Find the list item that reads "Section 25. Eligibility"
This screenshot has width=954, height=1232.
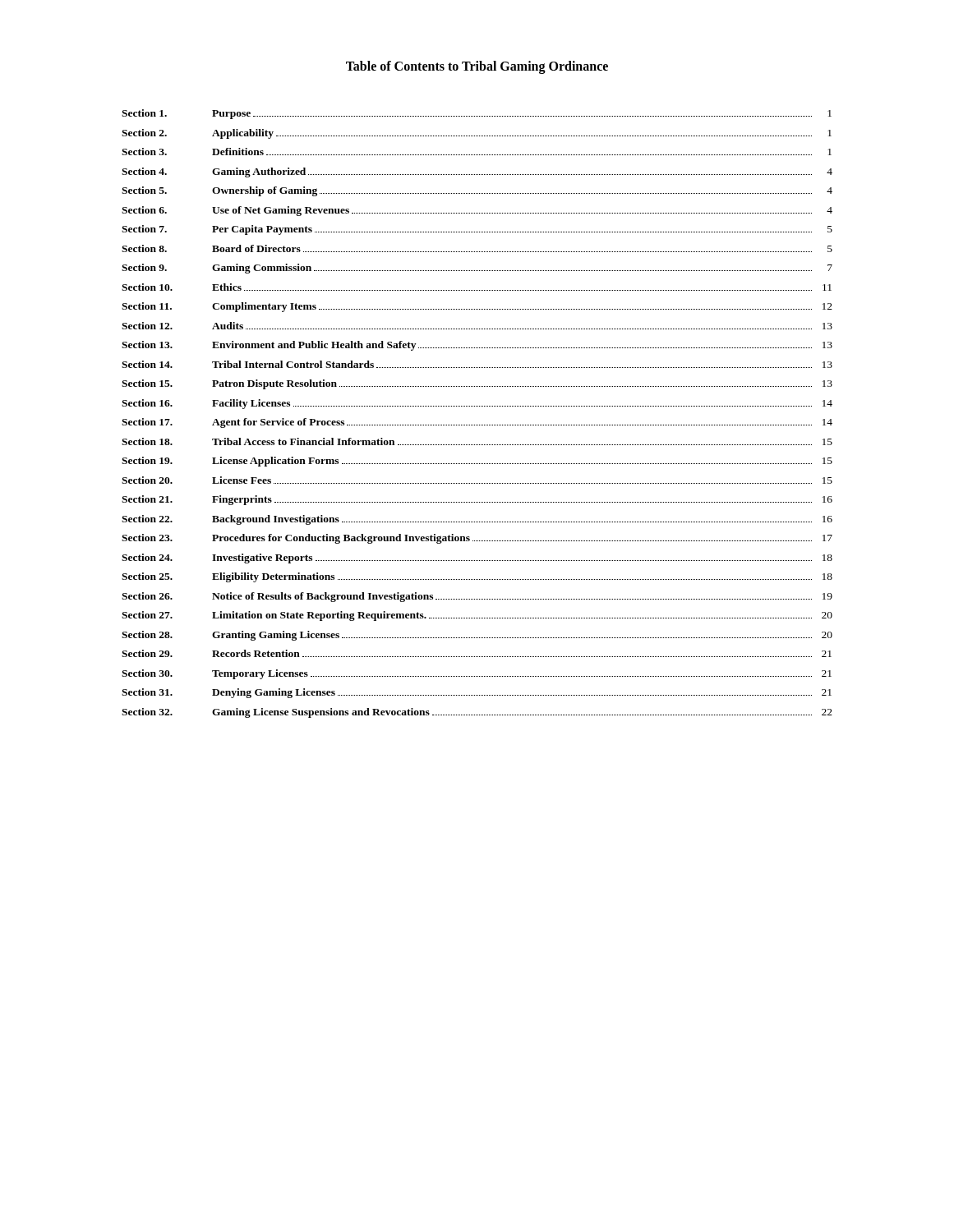coord(477,577)
